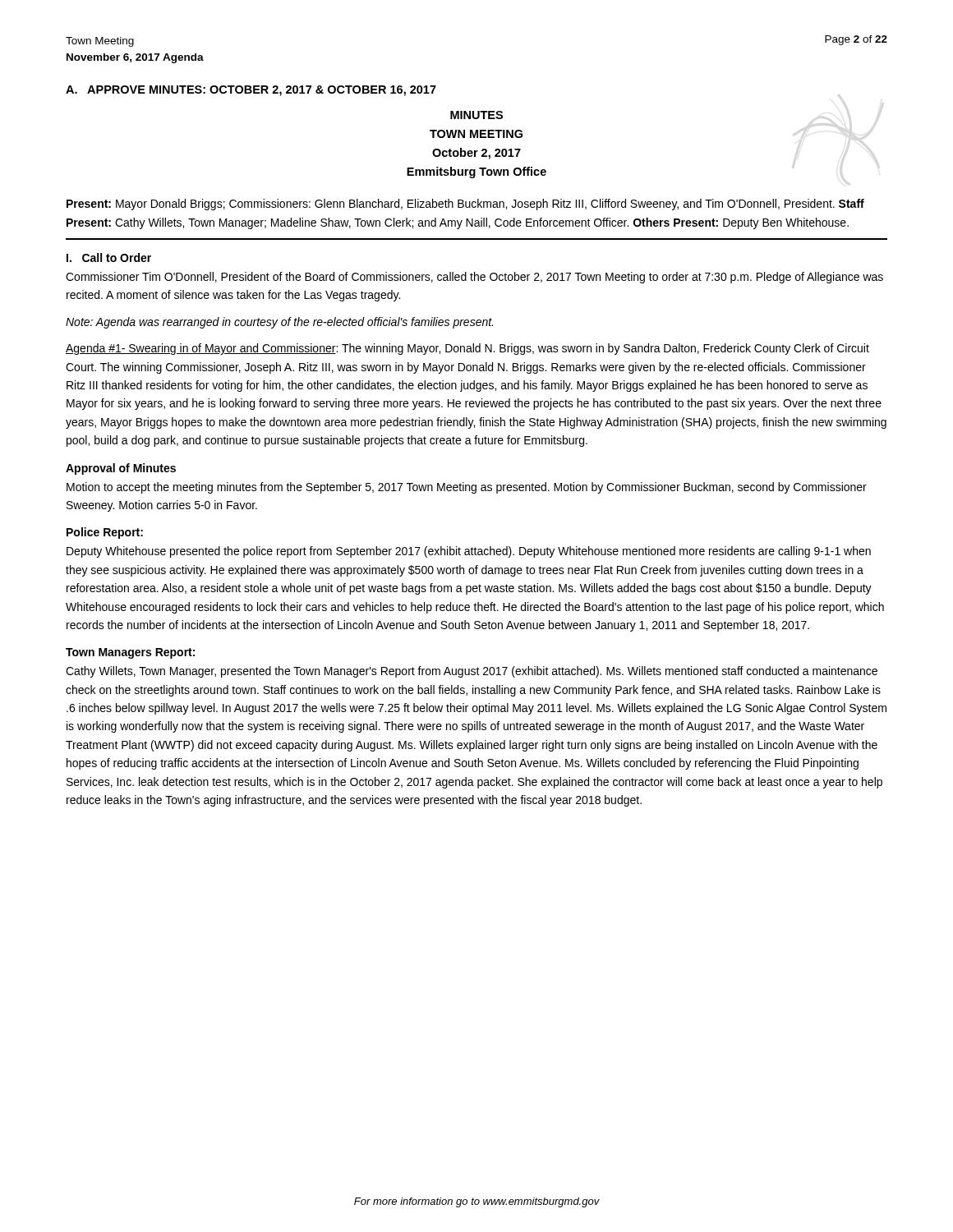The image size is (953, 1232).
Task: Locate the text starting "Motion to accept the meeting minutes"
Action: [466, 496]
